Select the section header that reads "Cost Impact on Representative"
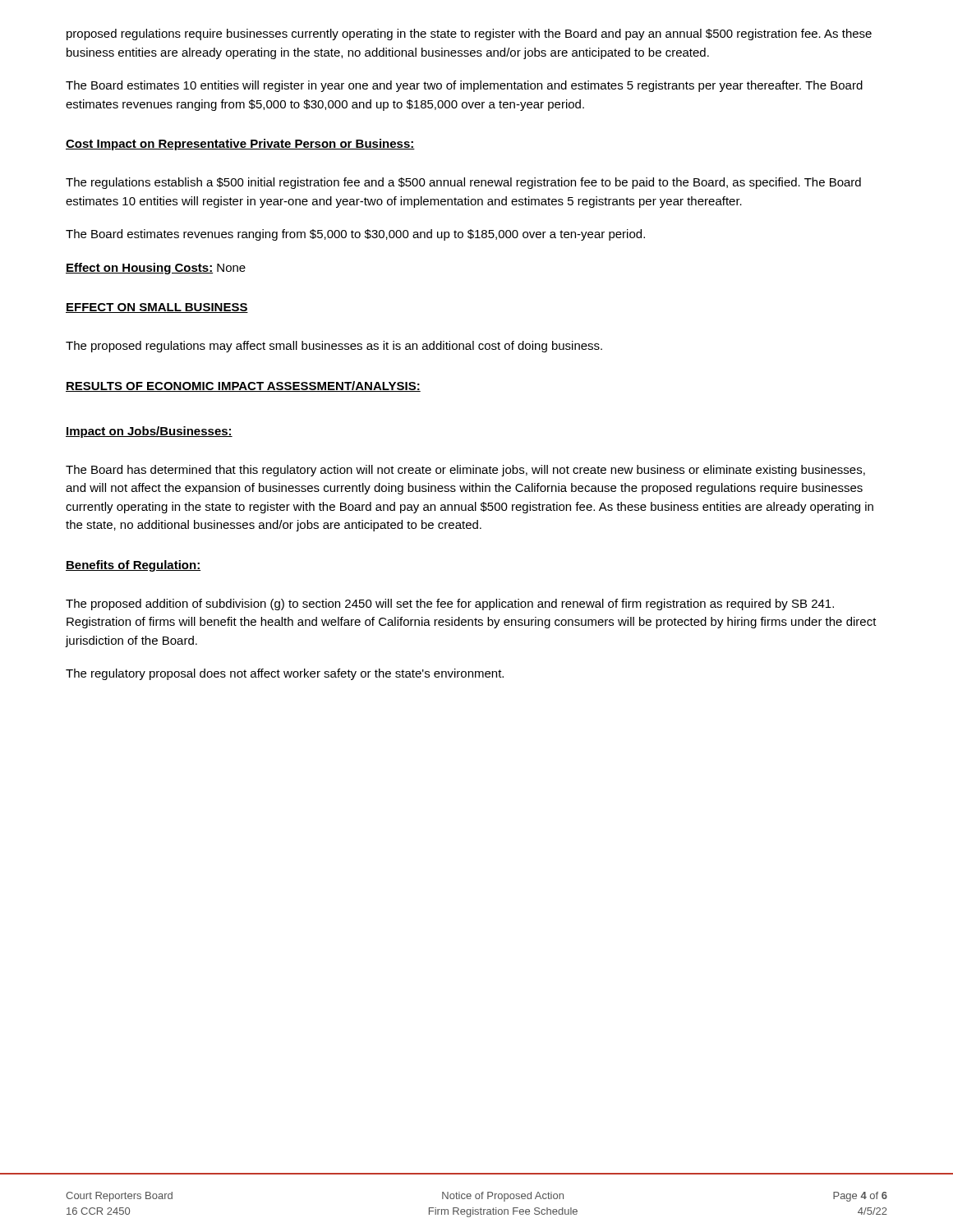The image size is (953, 1232). tap(240, 143)
